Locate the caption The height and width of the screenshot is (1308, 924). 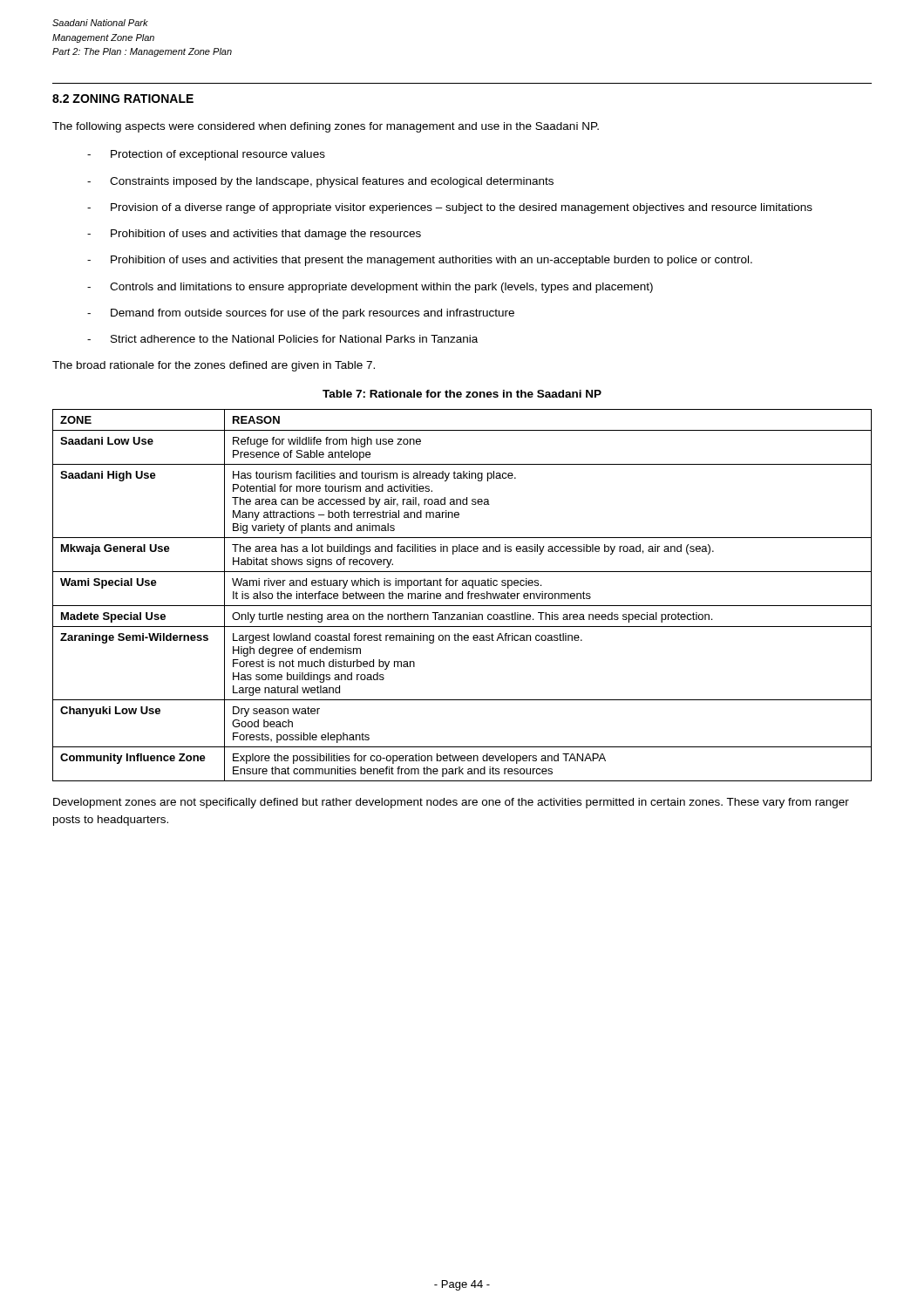[462, 393]
